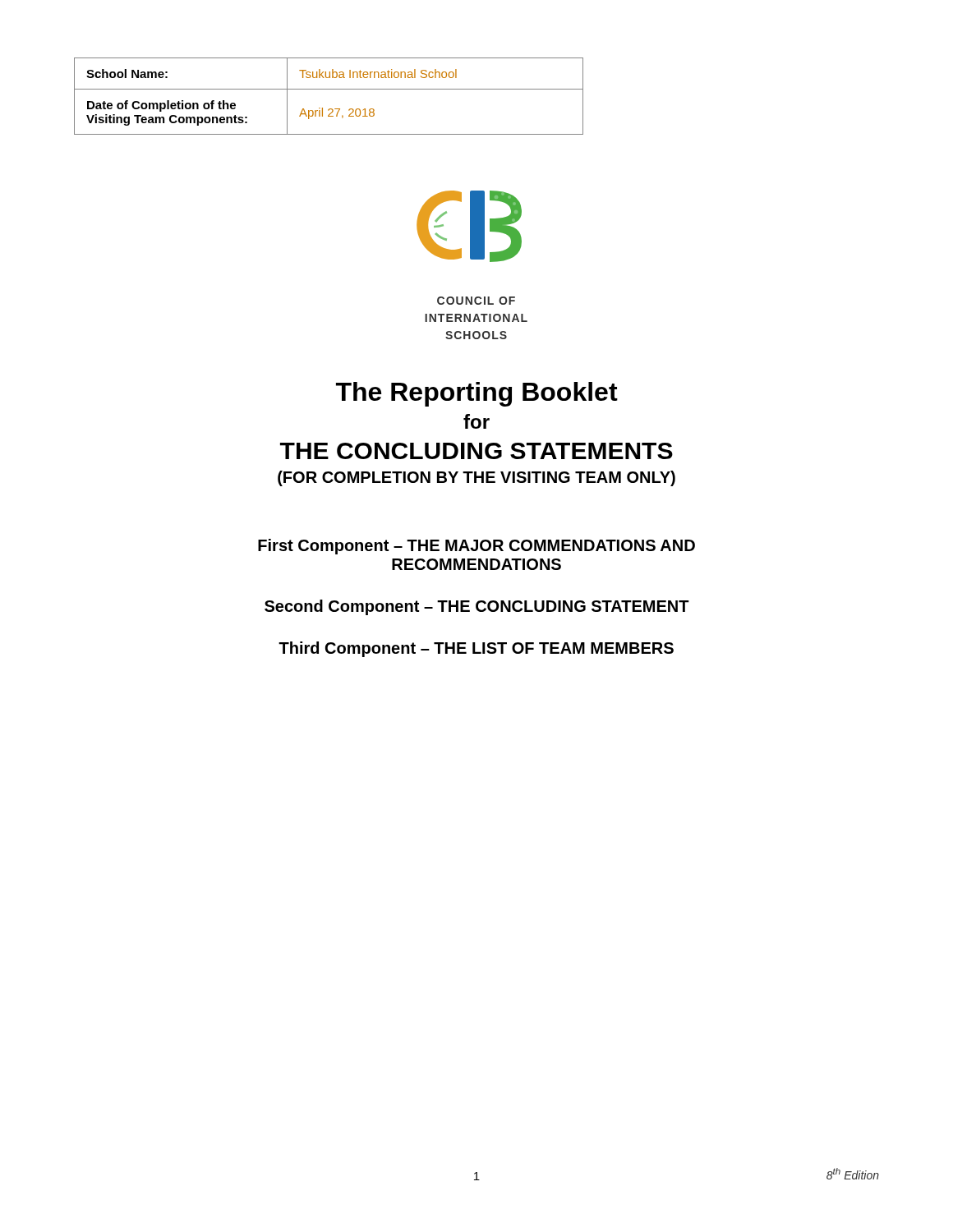953x1232 pixels.
Task: Click the table
Action: pos(476,96)
